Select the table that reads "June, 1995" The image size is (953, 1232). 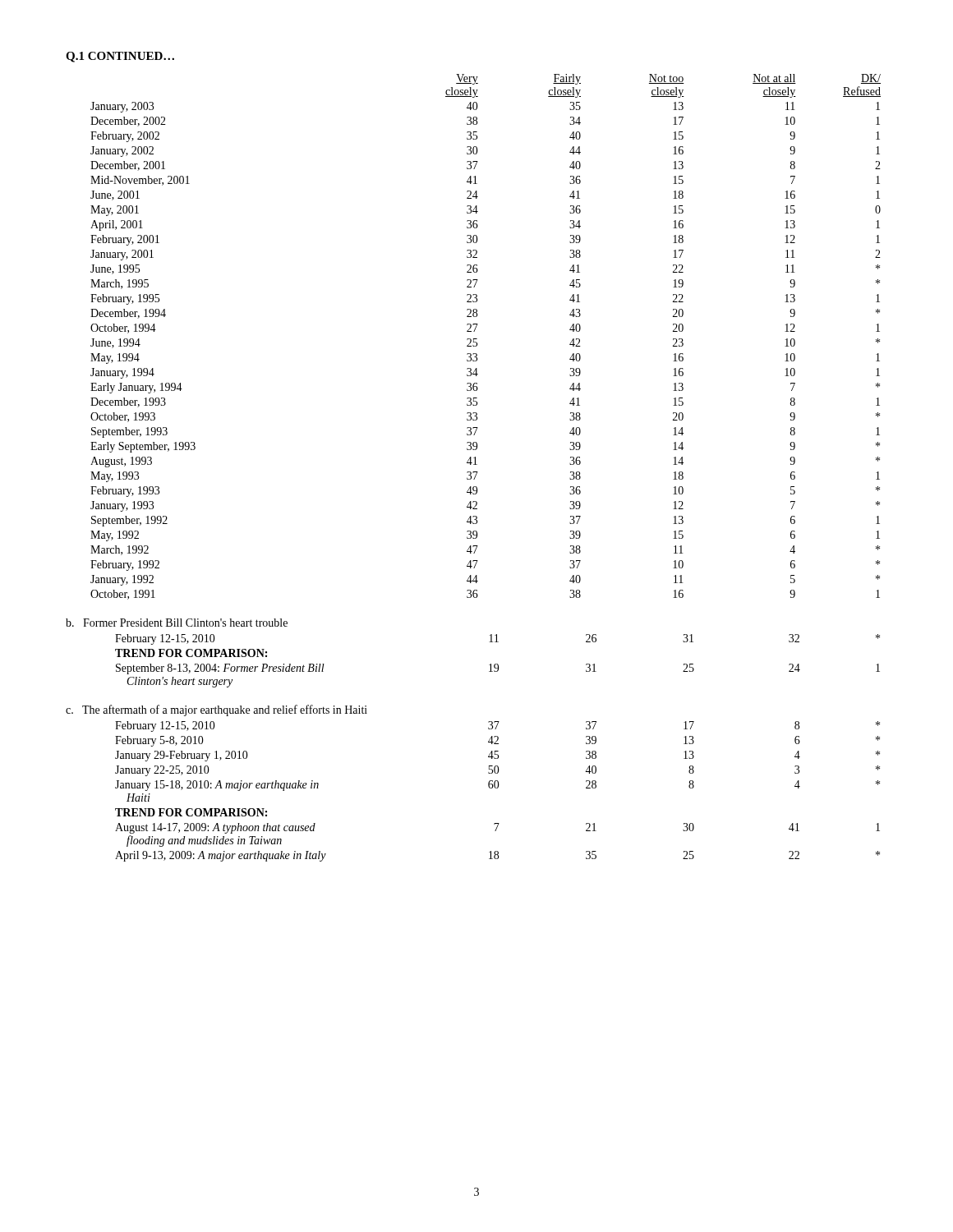pyautogui.click(x=476, y=337)
